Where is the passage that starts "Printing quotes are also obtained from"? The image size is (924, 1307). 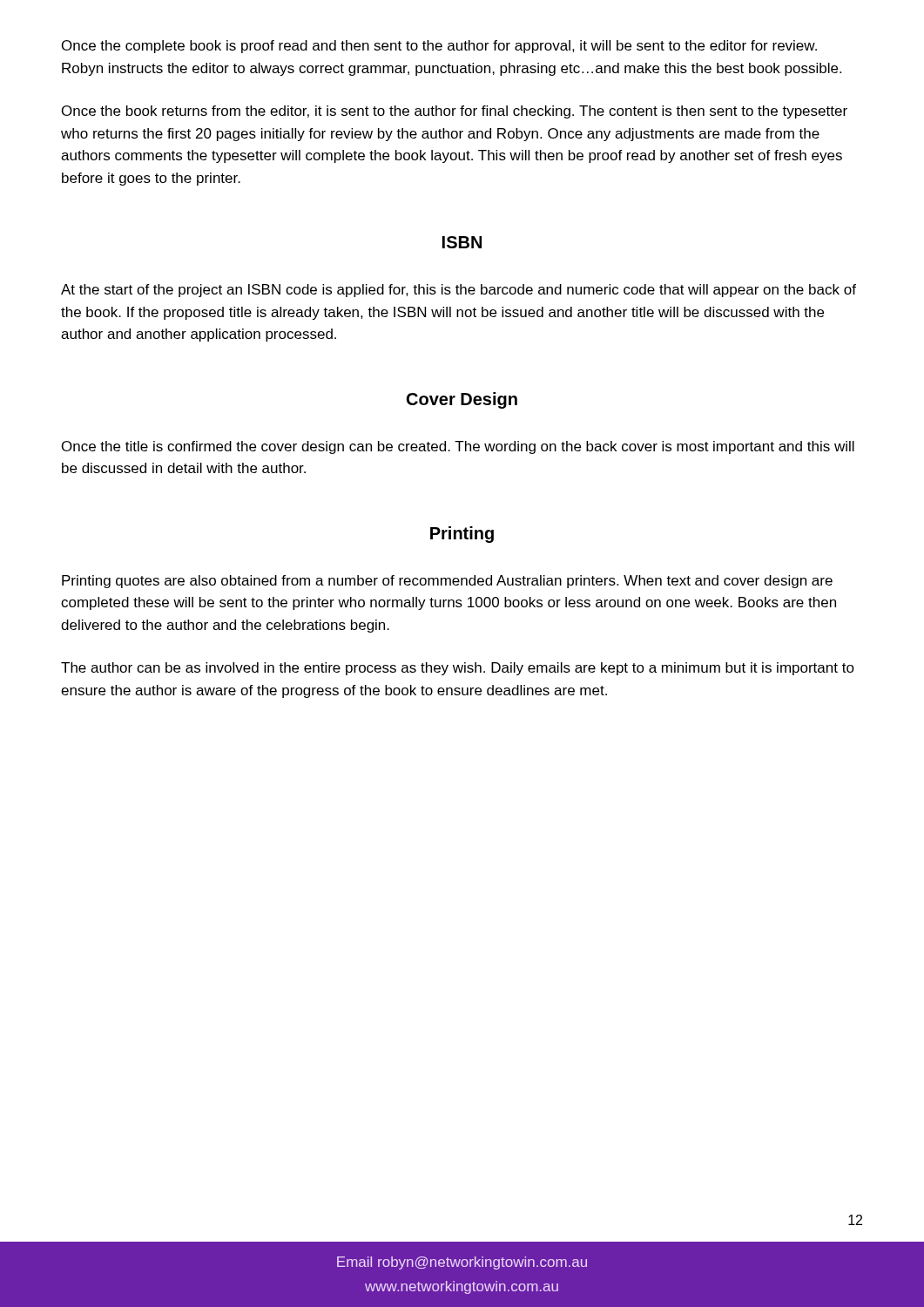point(449,603)
